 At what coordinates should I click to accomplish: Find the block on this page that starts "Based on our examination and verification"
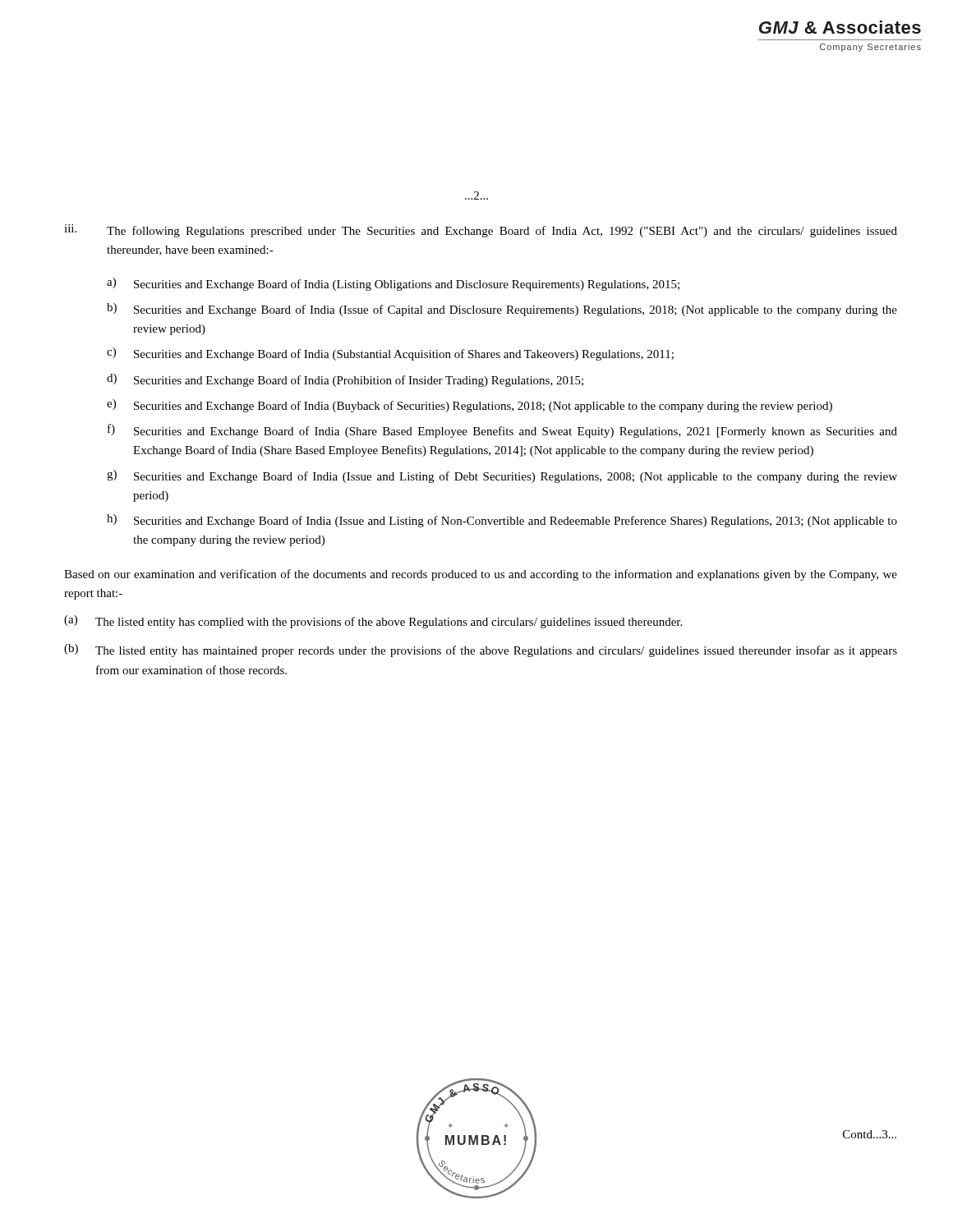tap(481, 583)
